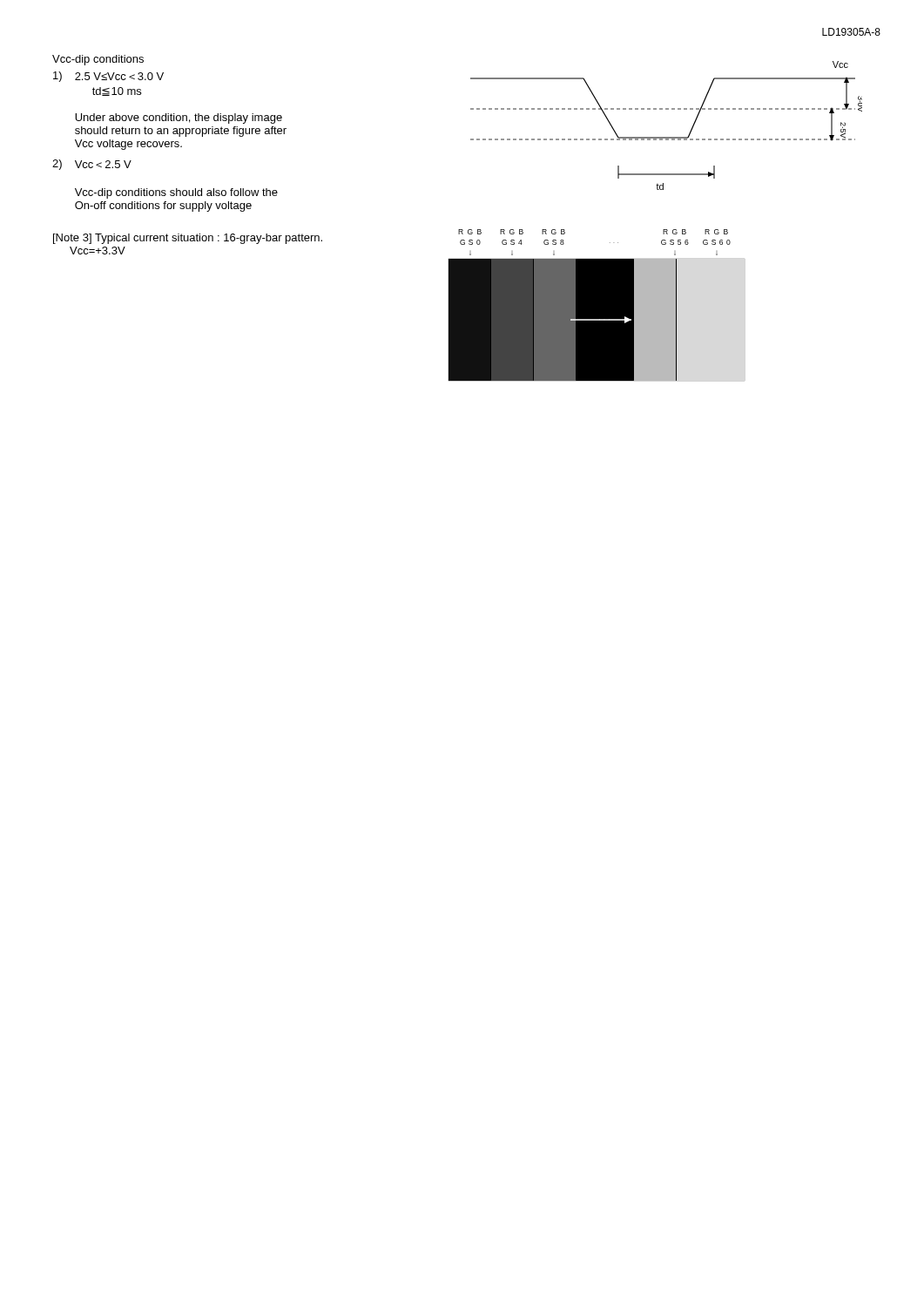Image resolution: width=924 pixels, height=1307 pixels.
Task: Find the text block containing "[Note 3] Typical"
Action: (x=188, y=244)
